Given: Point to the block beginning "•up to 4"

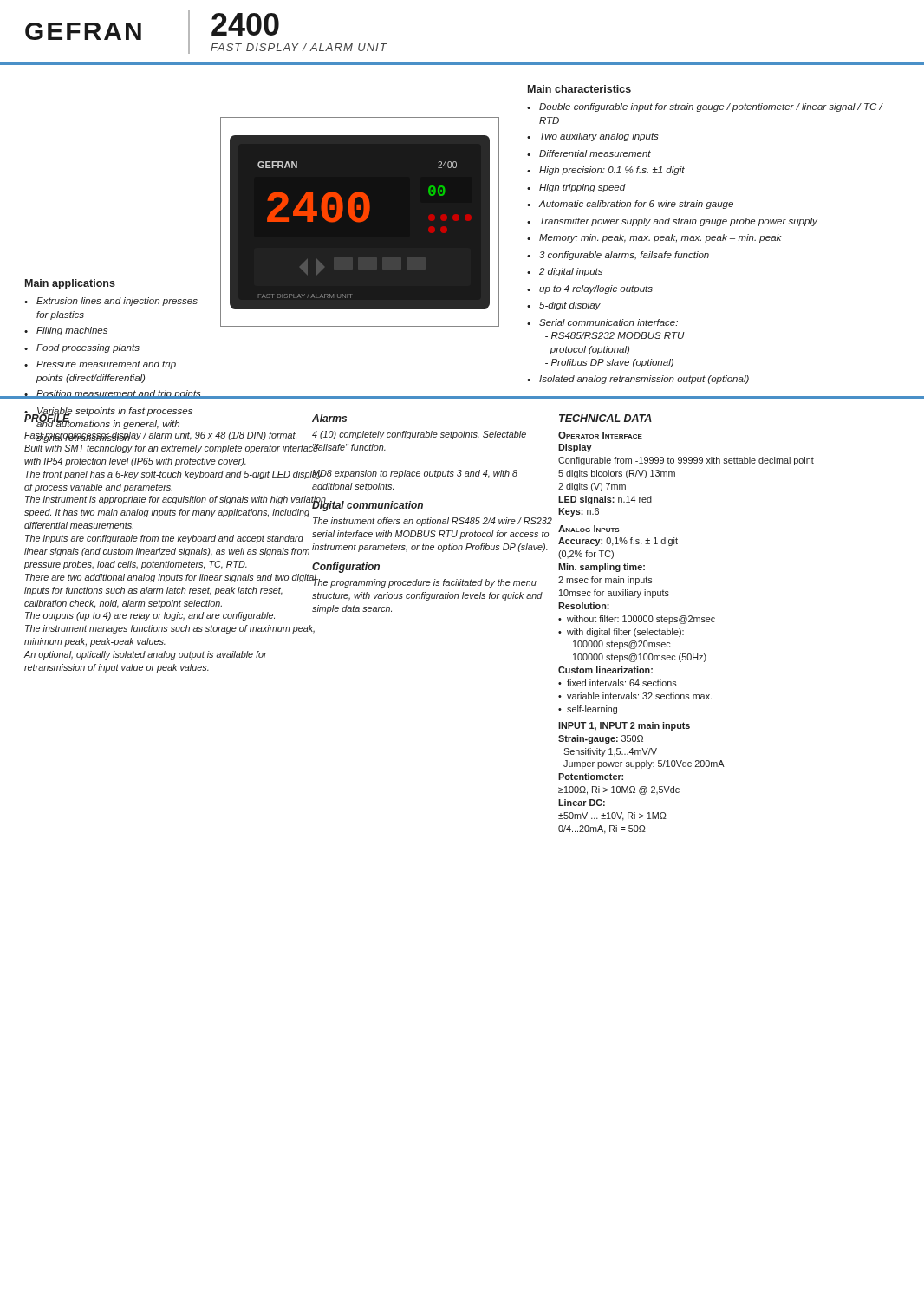Looking at the screenshot, I should click(x=590, y=289).
